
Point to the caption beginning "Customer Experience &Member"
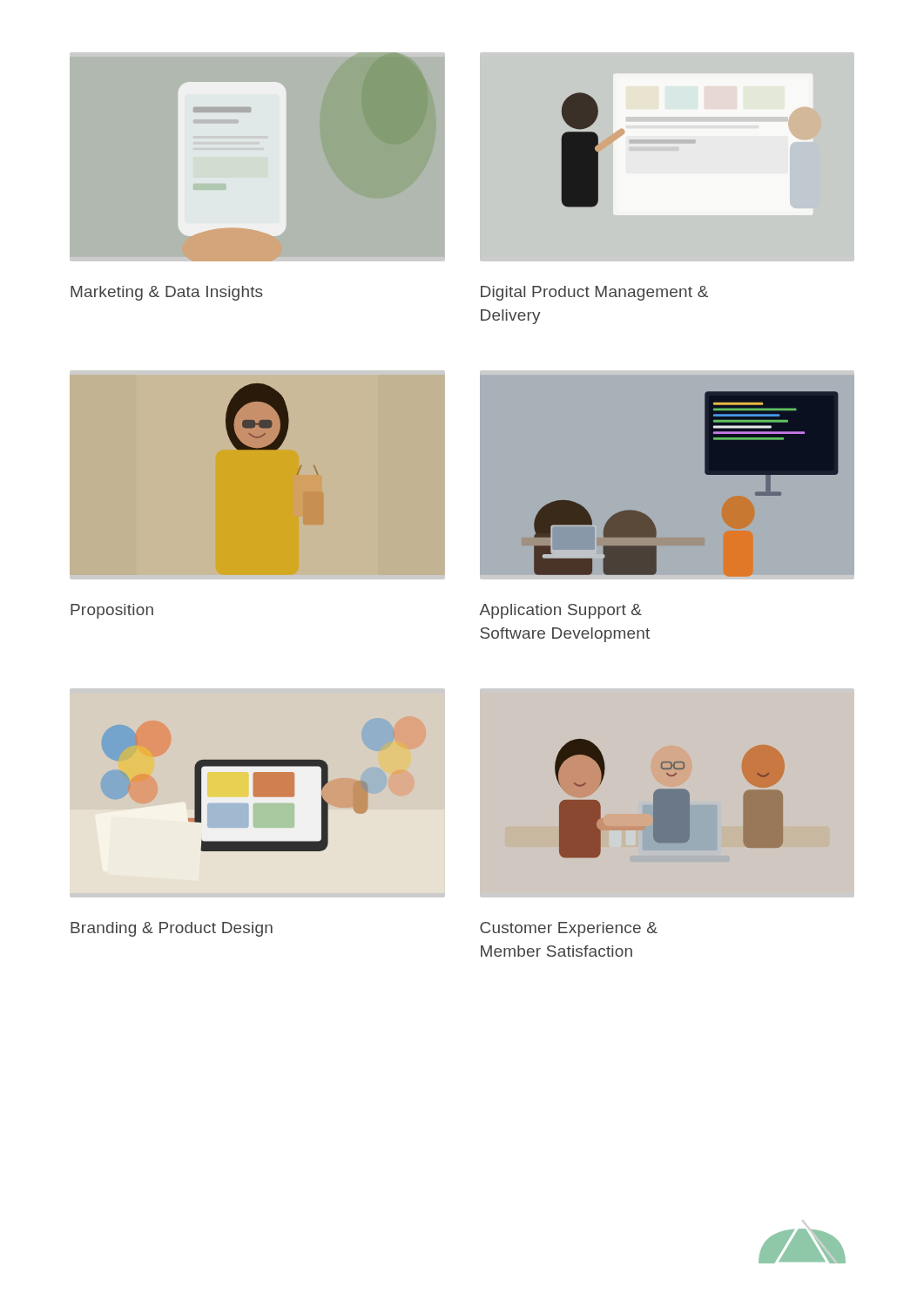pos(569,939)
